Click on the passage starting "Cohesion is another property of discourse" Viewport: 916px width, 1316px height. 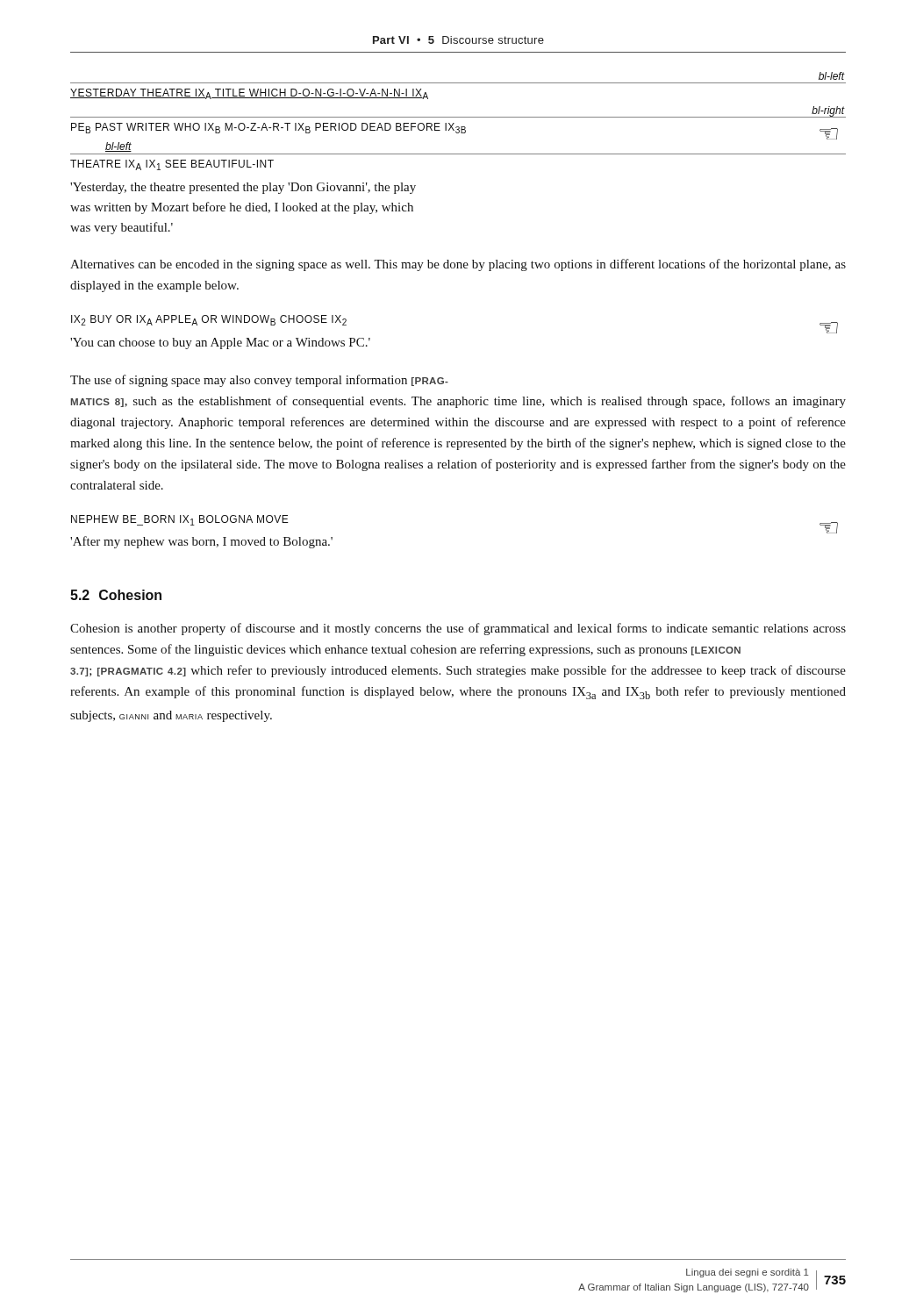[x=458, y=671]
